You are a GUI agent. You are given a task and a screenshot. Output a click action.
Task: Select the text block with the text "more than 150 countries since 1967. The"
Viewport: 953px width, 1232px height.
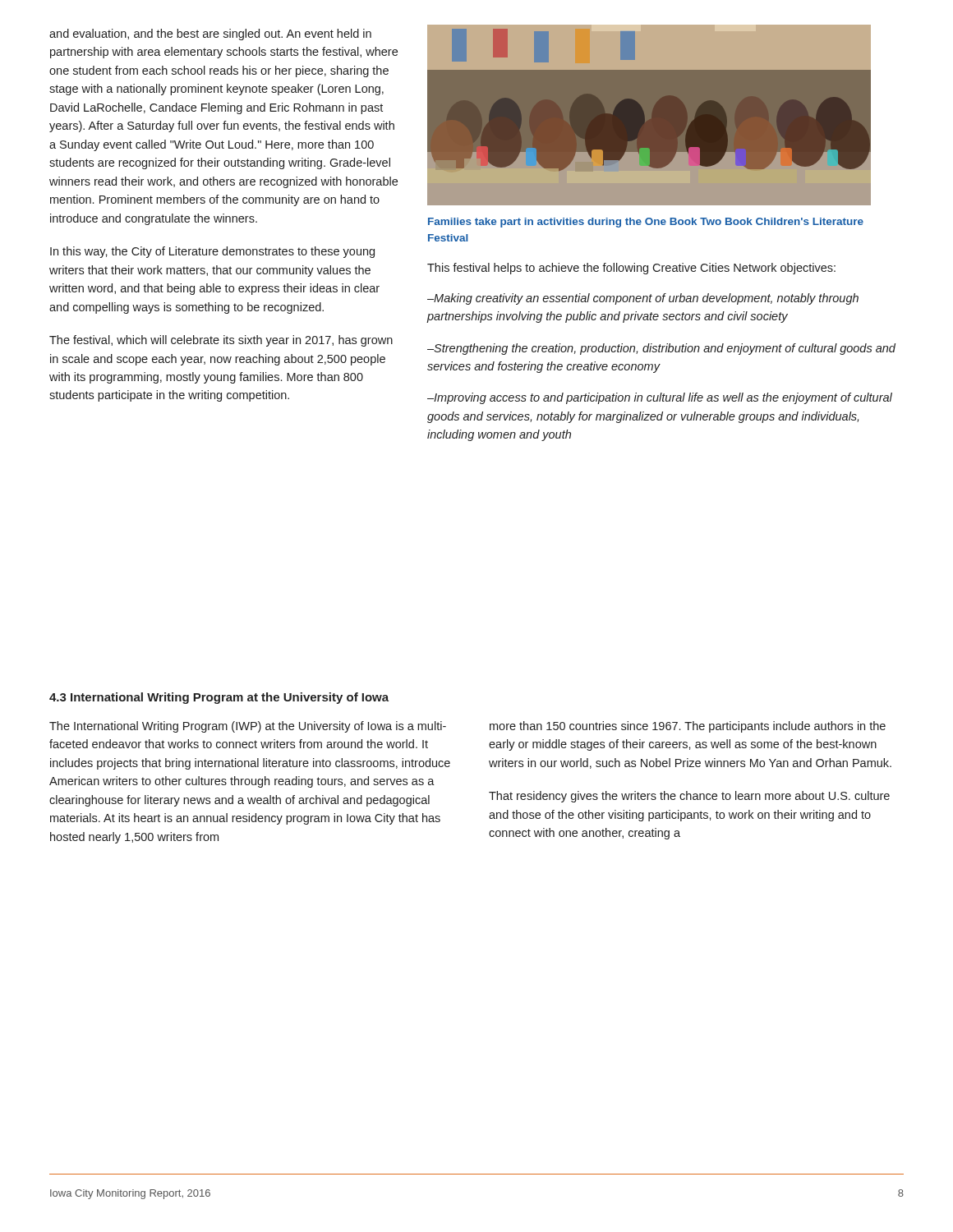click(x=691, y=744)
